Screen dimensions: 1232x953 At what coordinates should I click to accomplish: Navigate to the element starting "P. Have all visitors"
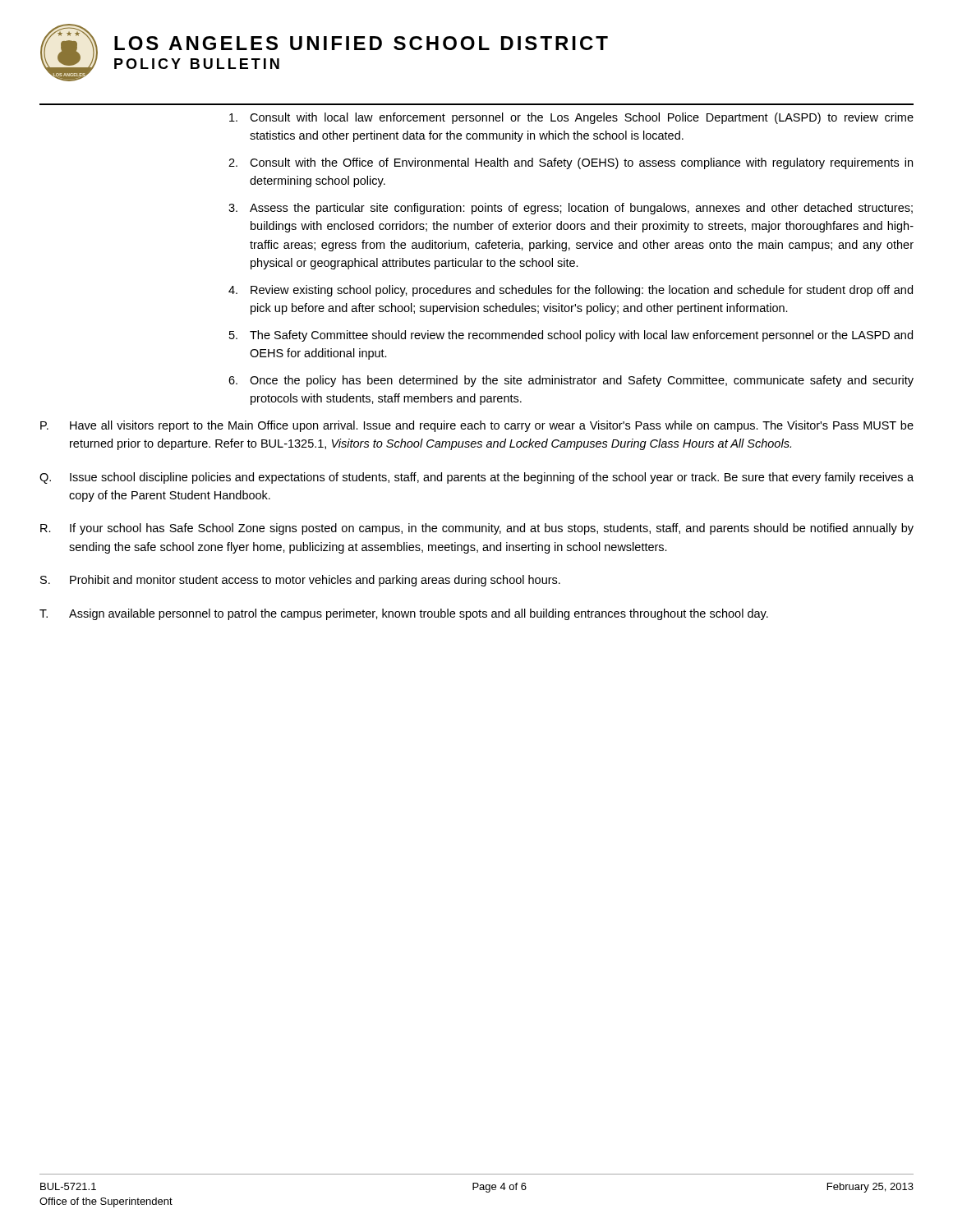(476, 435)
